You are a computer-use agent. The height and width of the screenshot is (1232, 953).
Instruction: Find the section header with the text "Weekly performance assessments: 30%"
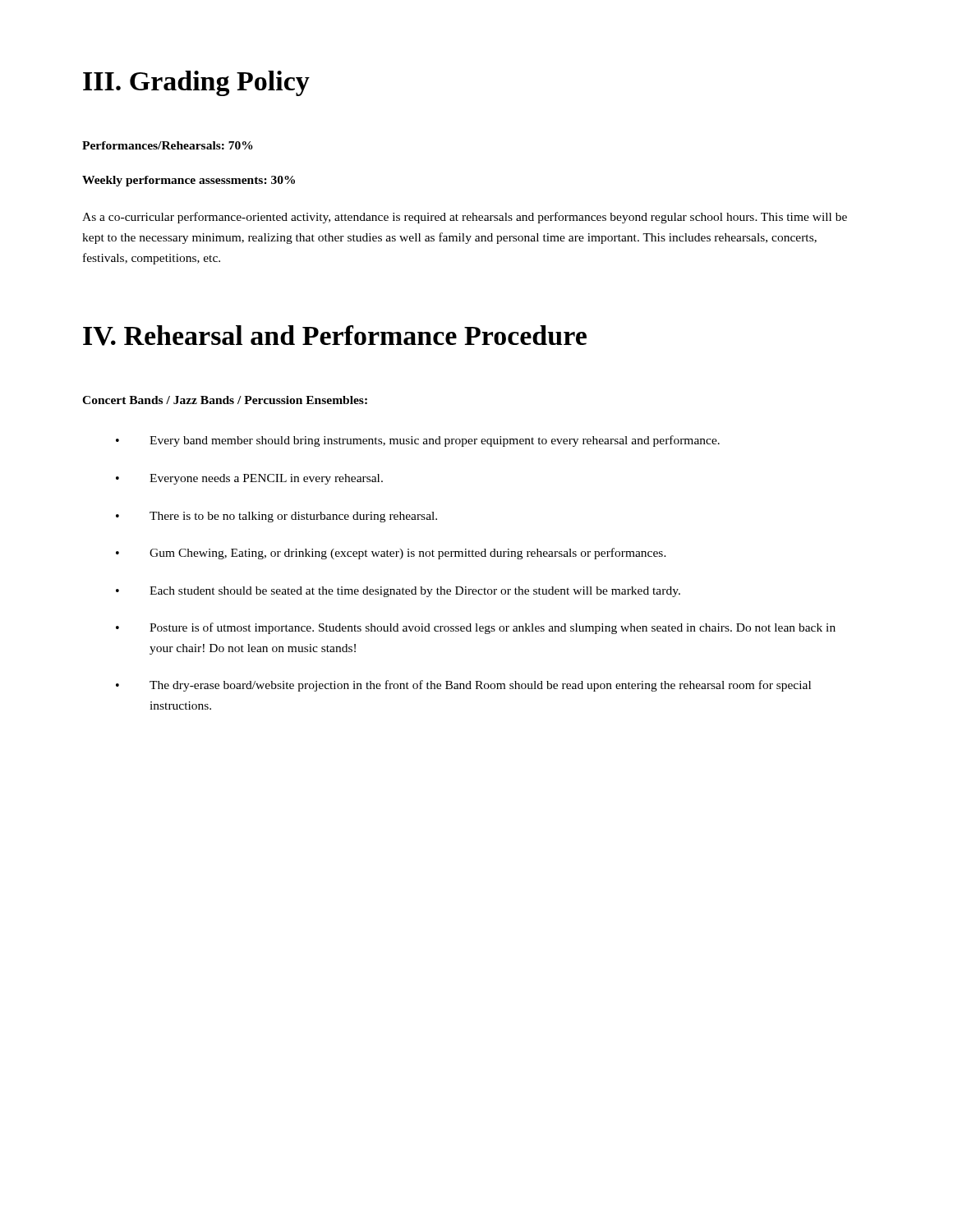[x=189, y=179]
